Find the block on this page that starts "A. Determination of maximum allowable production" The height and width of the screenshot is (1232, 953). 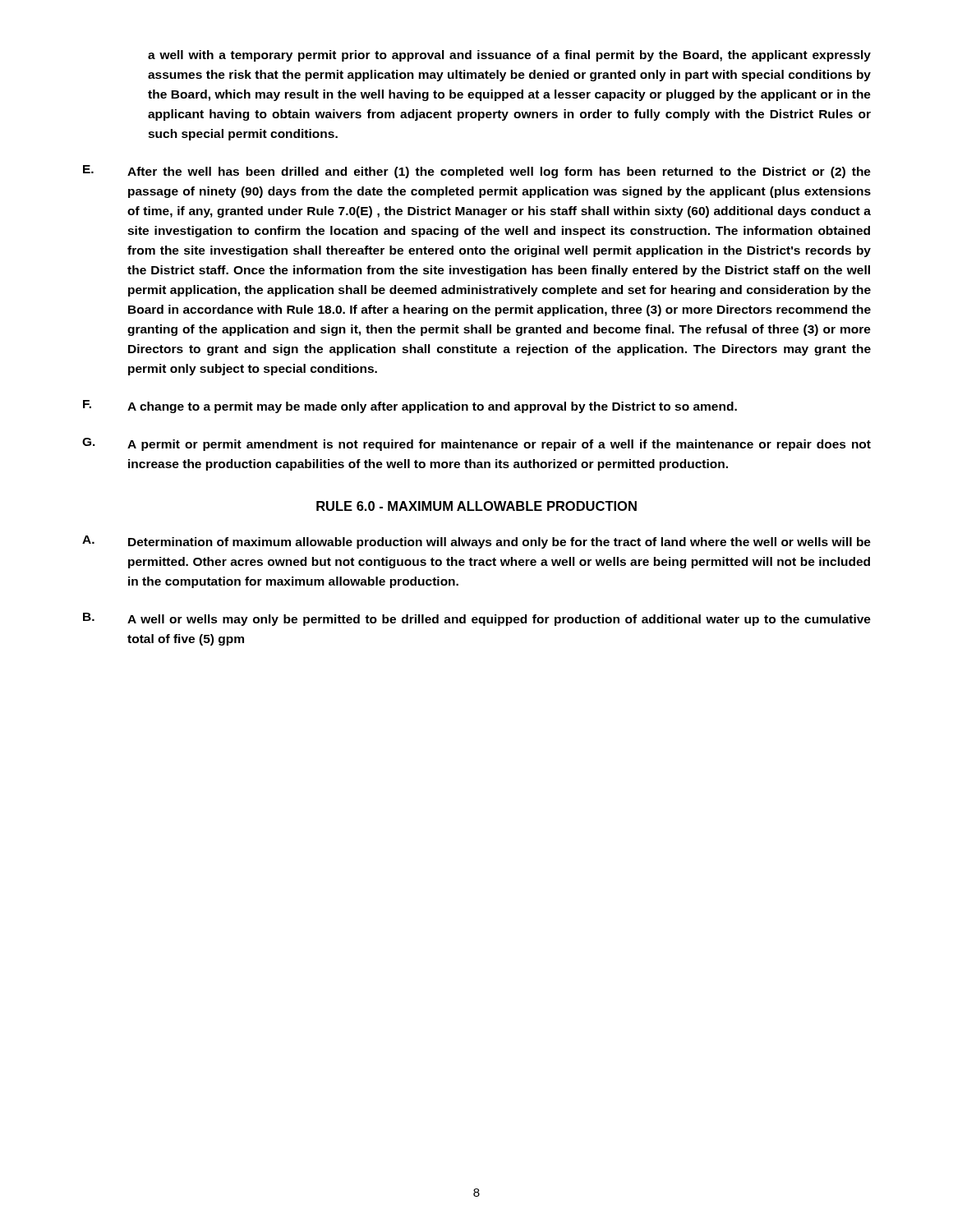pyautogui.click(x=476, y=562)
